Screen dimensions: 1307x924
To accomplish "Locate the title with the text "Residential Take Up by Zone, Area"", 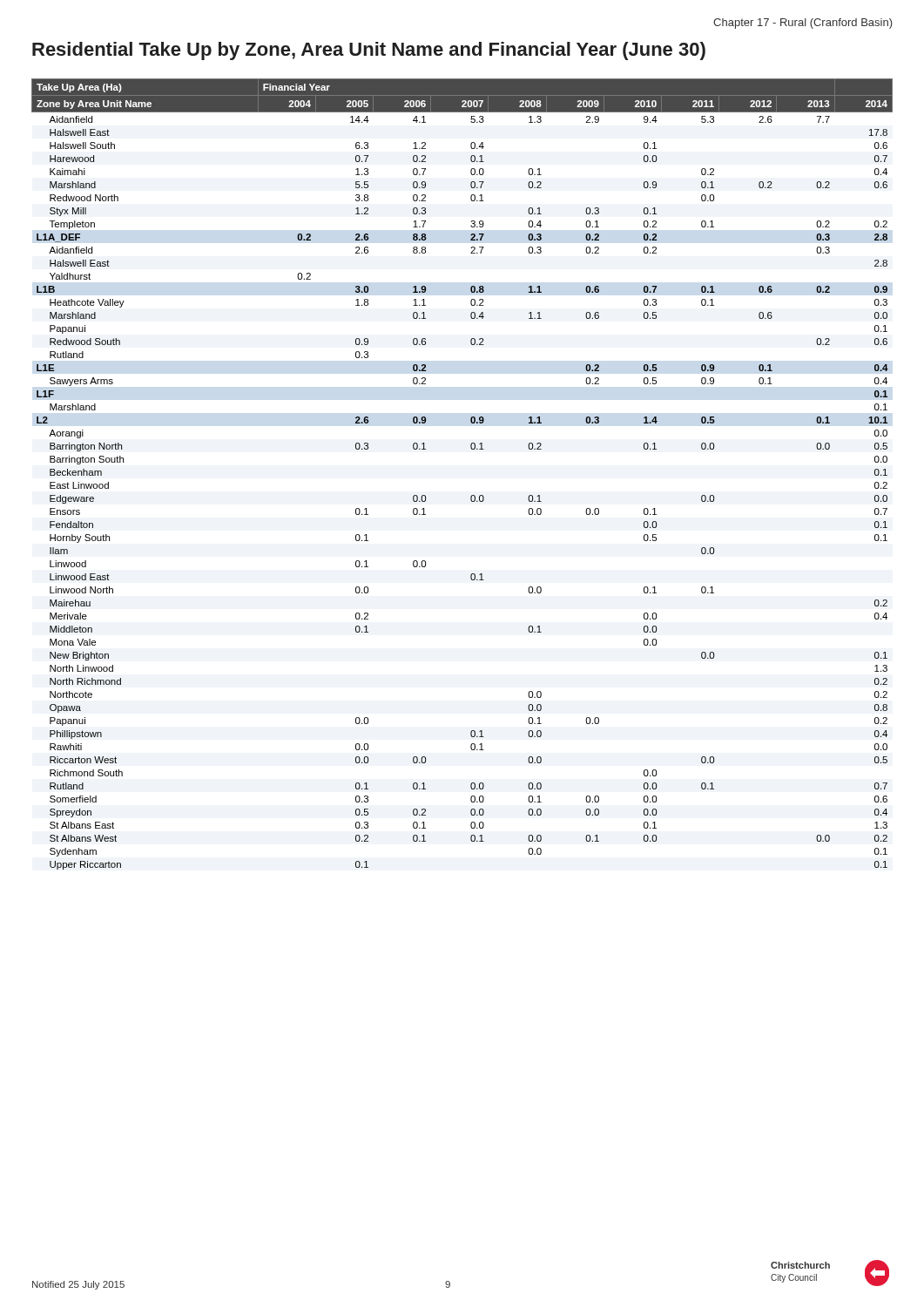I will 369,49.
